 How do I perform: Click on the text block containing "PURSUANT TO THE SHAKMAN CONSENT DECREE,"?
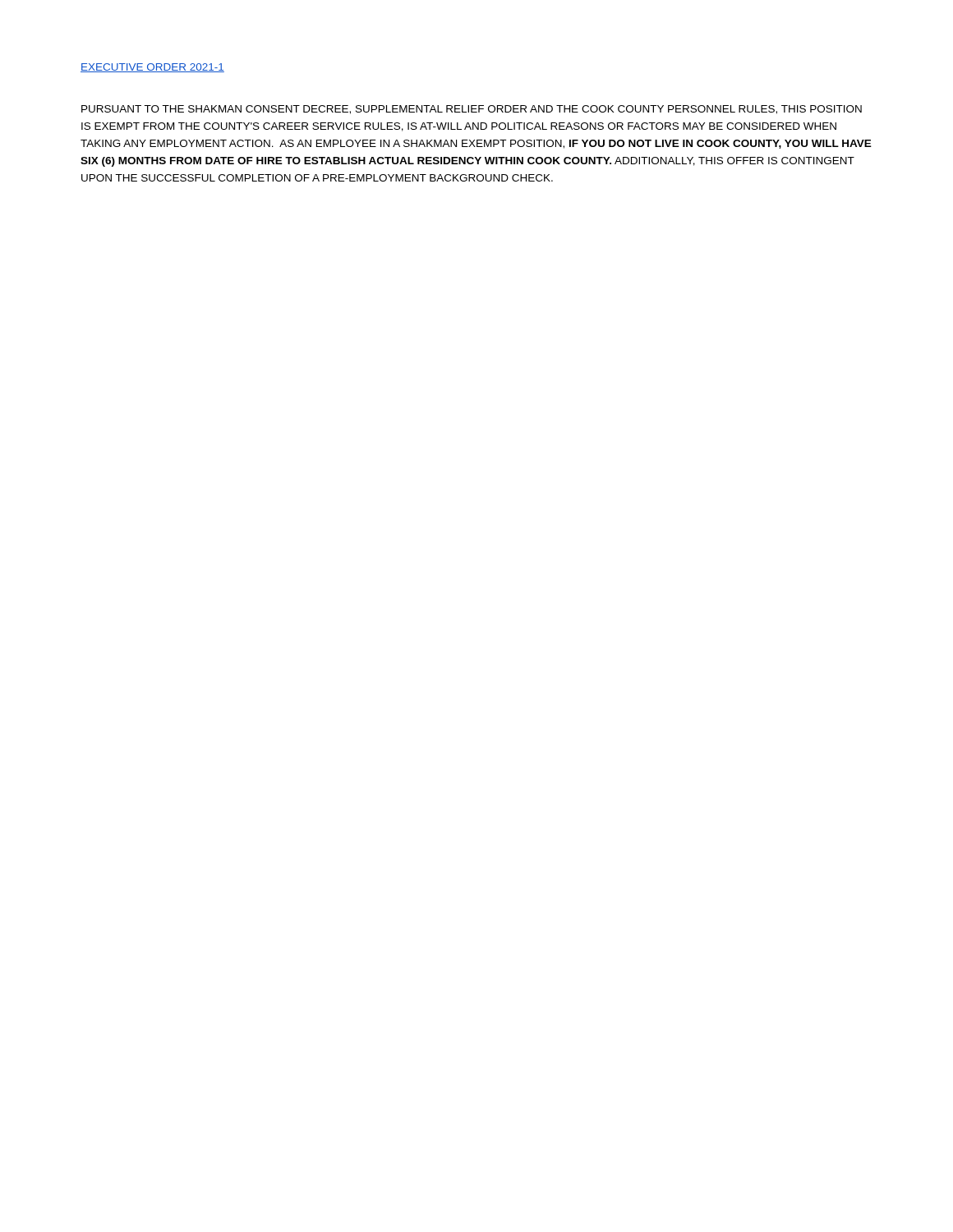pos(476,143)
